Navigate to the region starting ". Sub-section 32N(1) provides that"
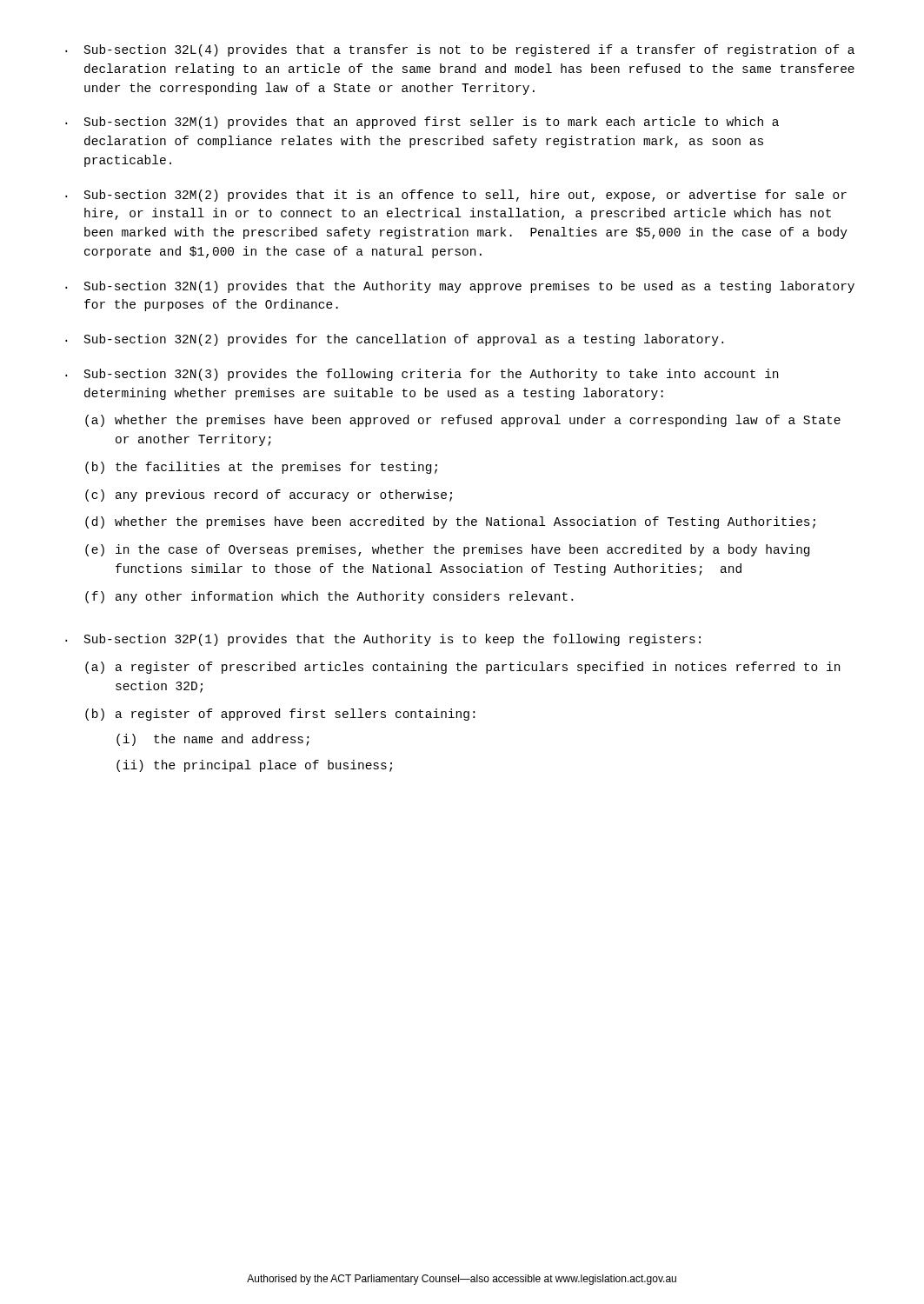This screenshot has width=924, height=1304. coord(462,297)
